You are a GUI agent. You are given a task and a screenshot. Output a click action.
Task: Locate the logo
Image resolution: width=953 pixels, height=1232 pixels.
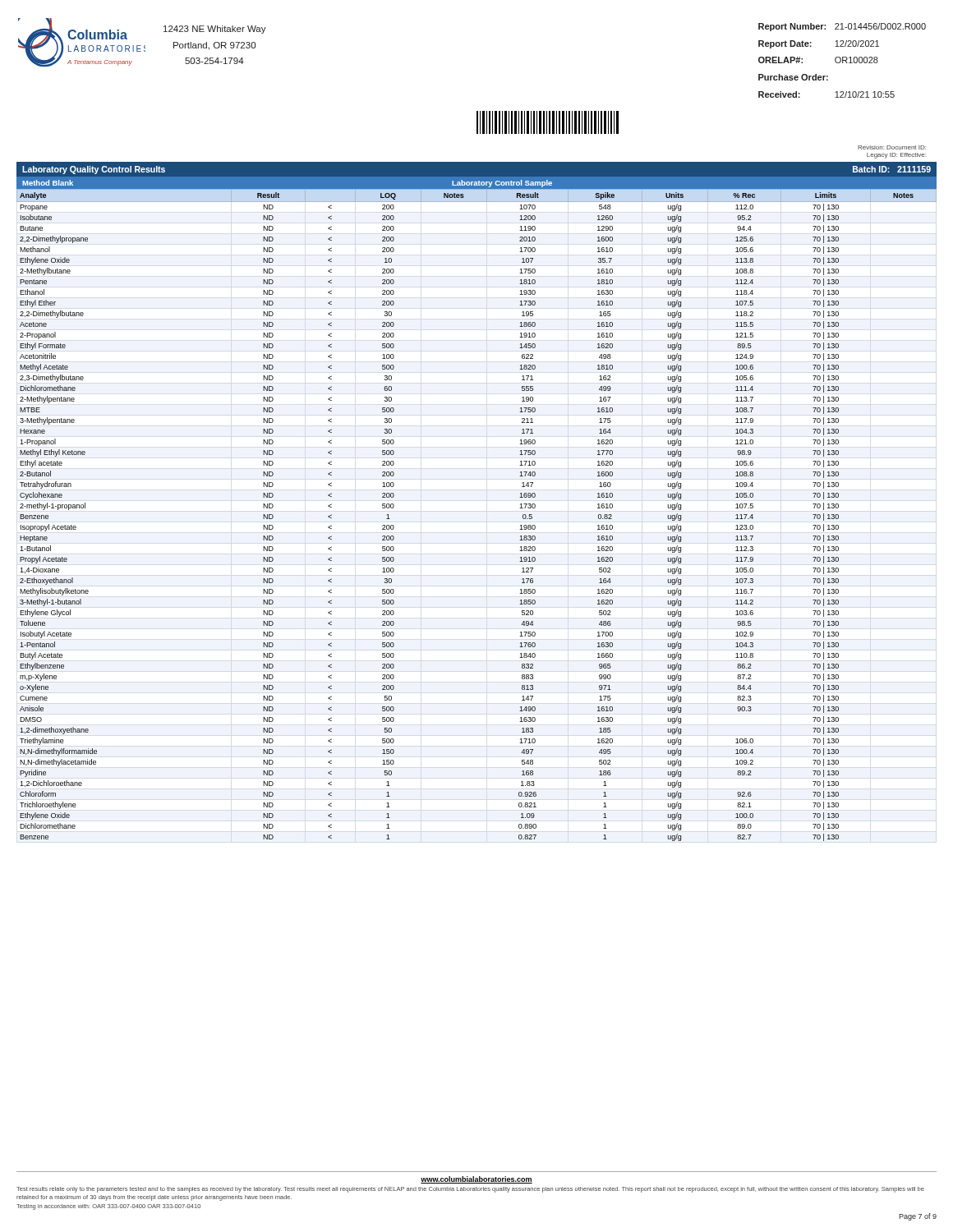point(84,48)
